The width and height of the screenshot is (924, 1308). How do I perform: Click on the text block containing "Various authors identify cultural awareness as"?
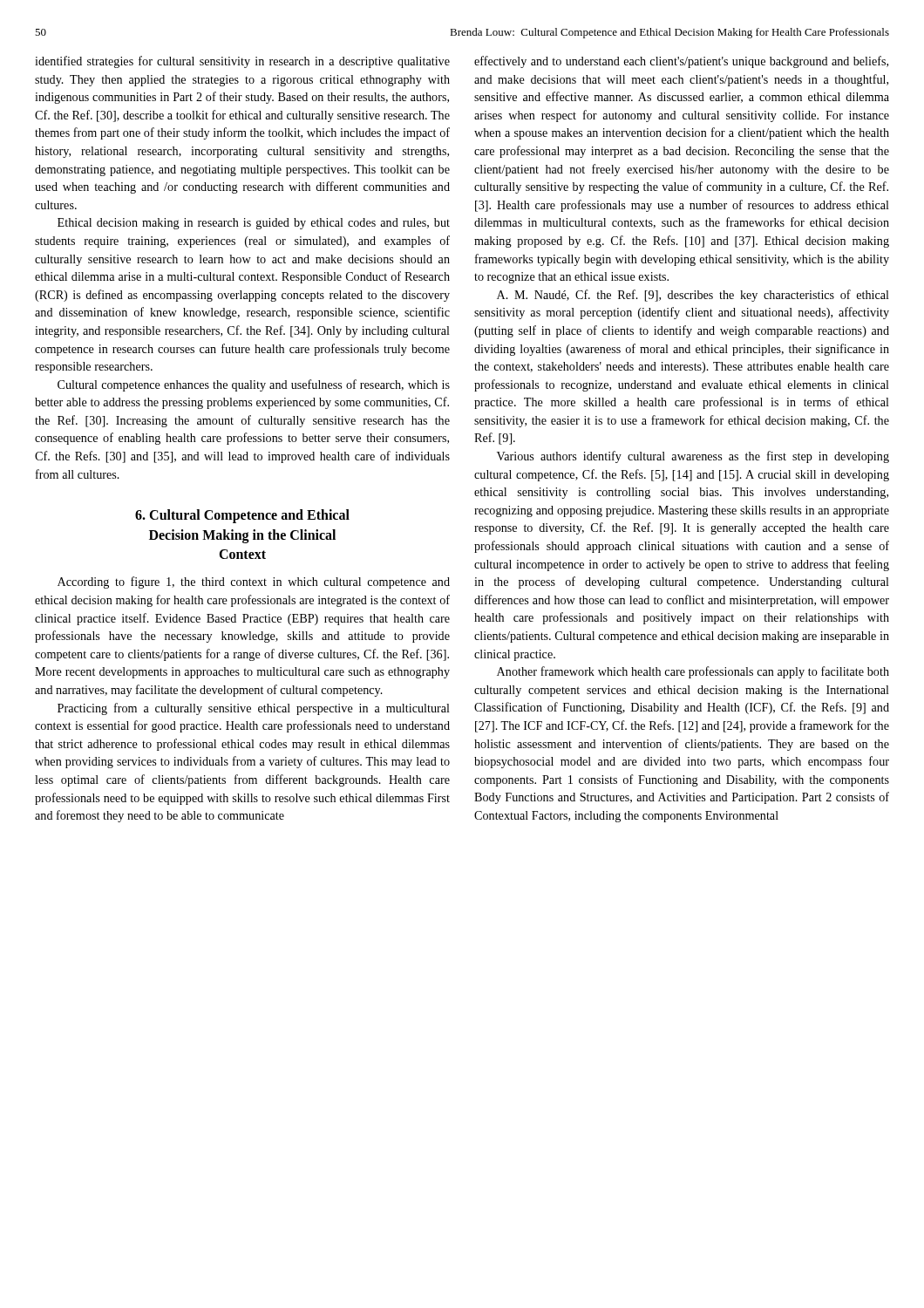pos(682,555)
